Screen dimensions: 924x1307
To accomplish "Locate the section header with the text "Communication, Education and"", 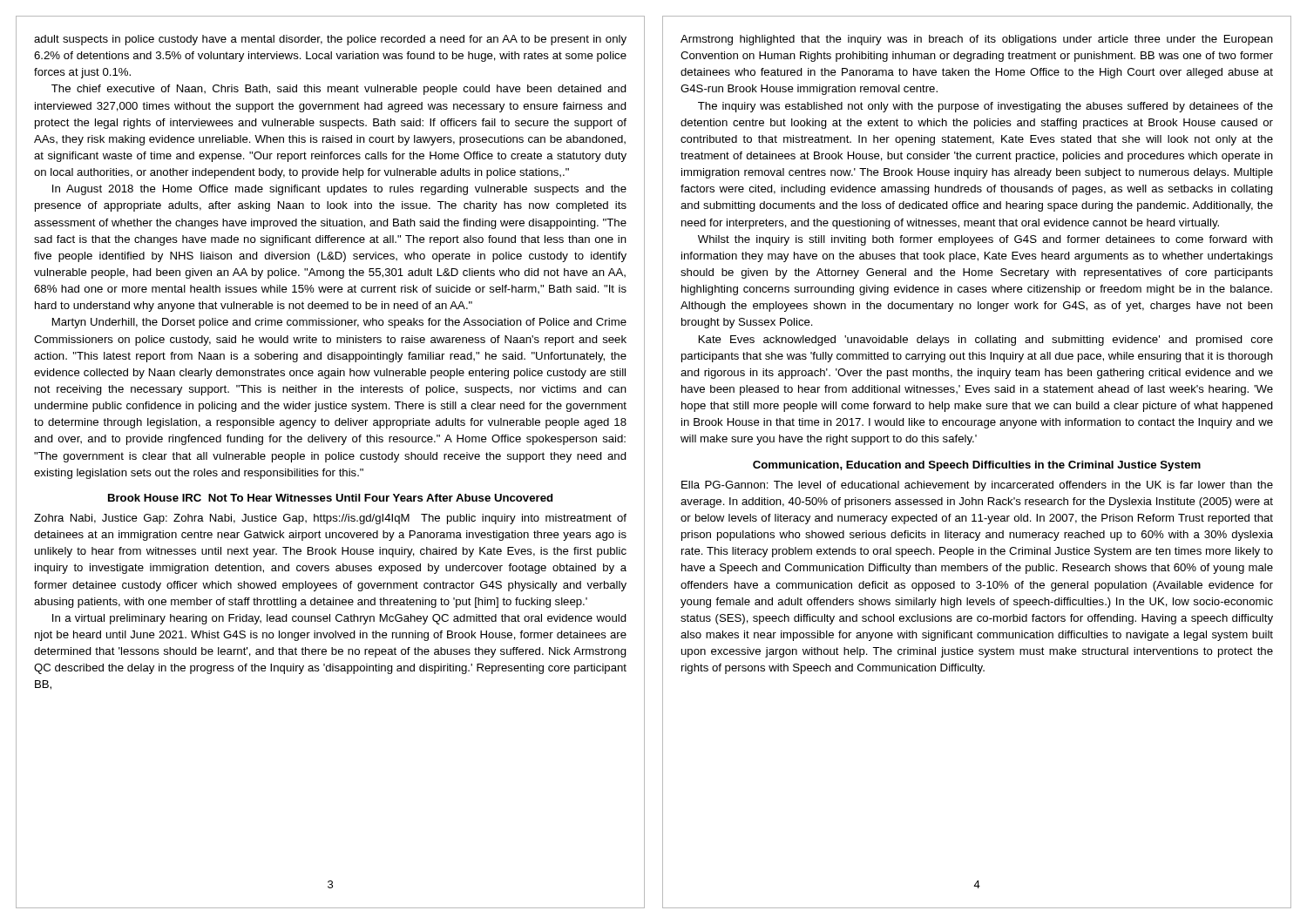I will pos(977,464).
